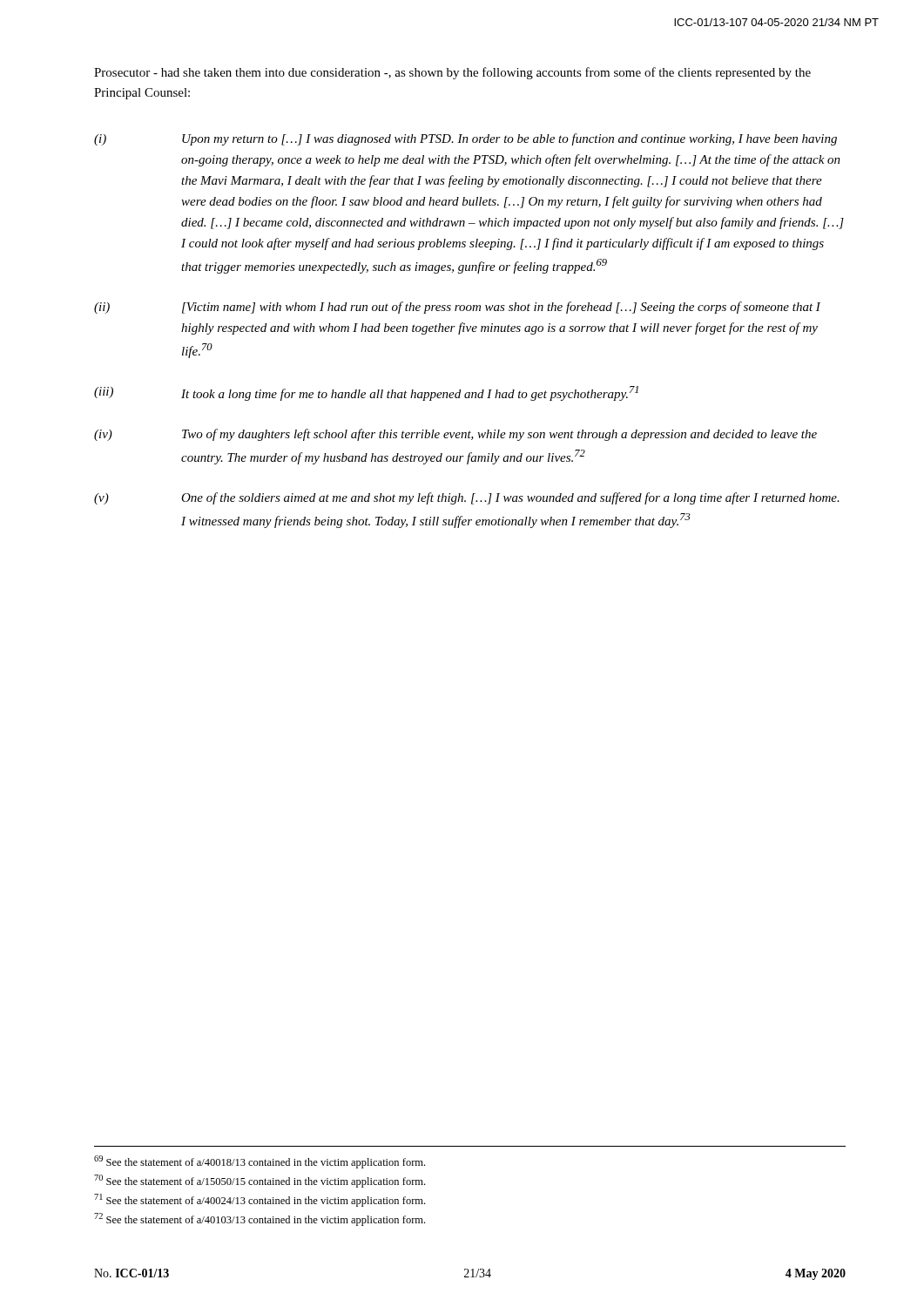Locate the element starting "(iii) It took a"

pyautogui.click(x=470, y=392)
